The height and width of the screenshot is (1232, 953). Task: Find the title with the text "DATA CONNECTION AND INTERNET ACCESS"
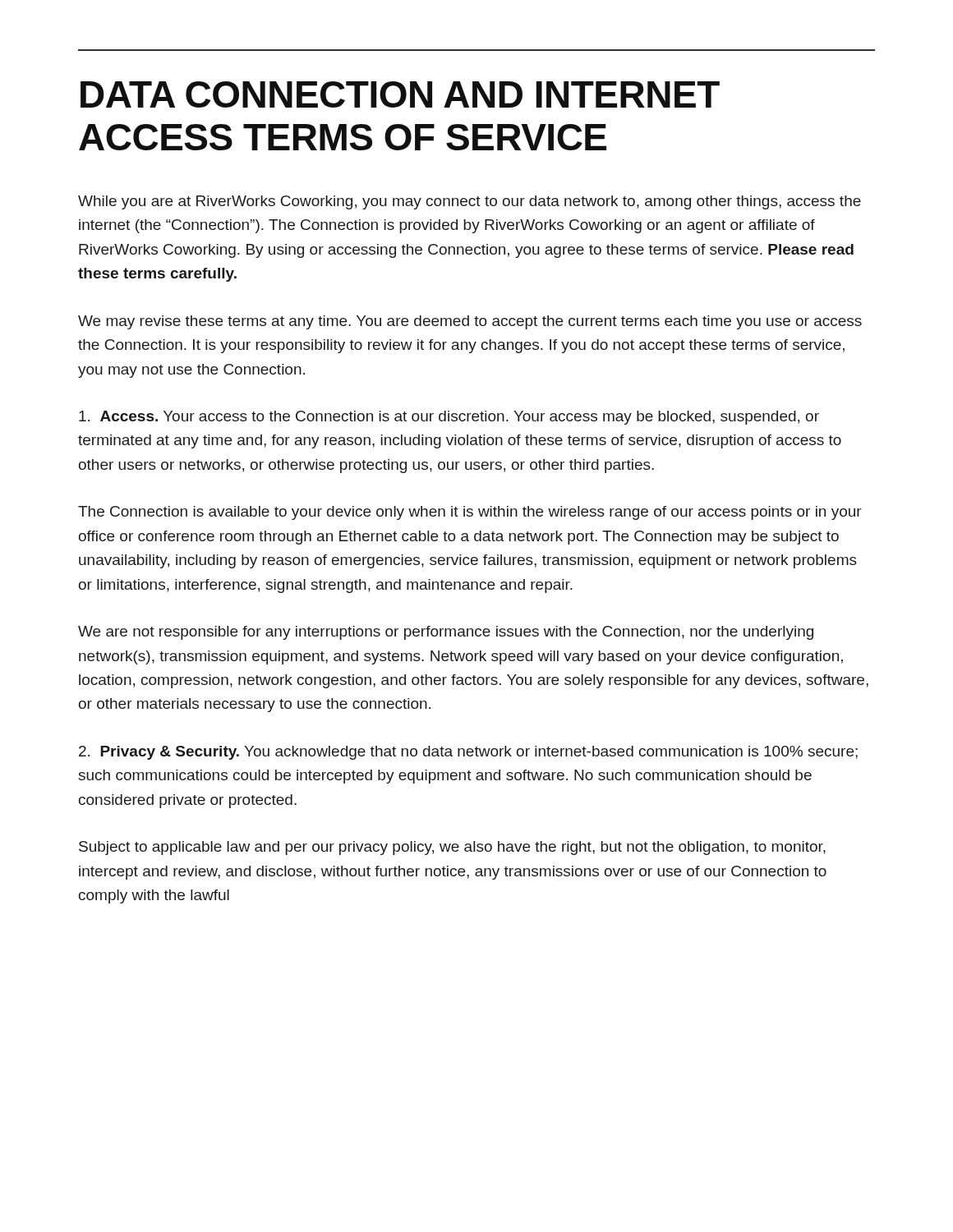(x=399, y=116)
